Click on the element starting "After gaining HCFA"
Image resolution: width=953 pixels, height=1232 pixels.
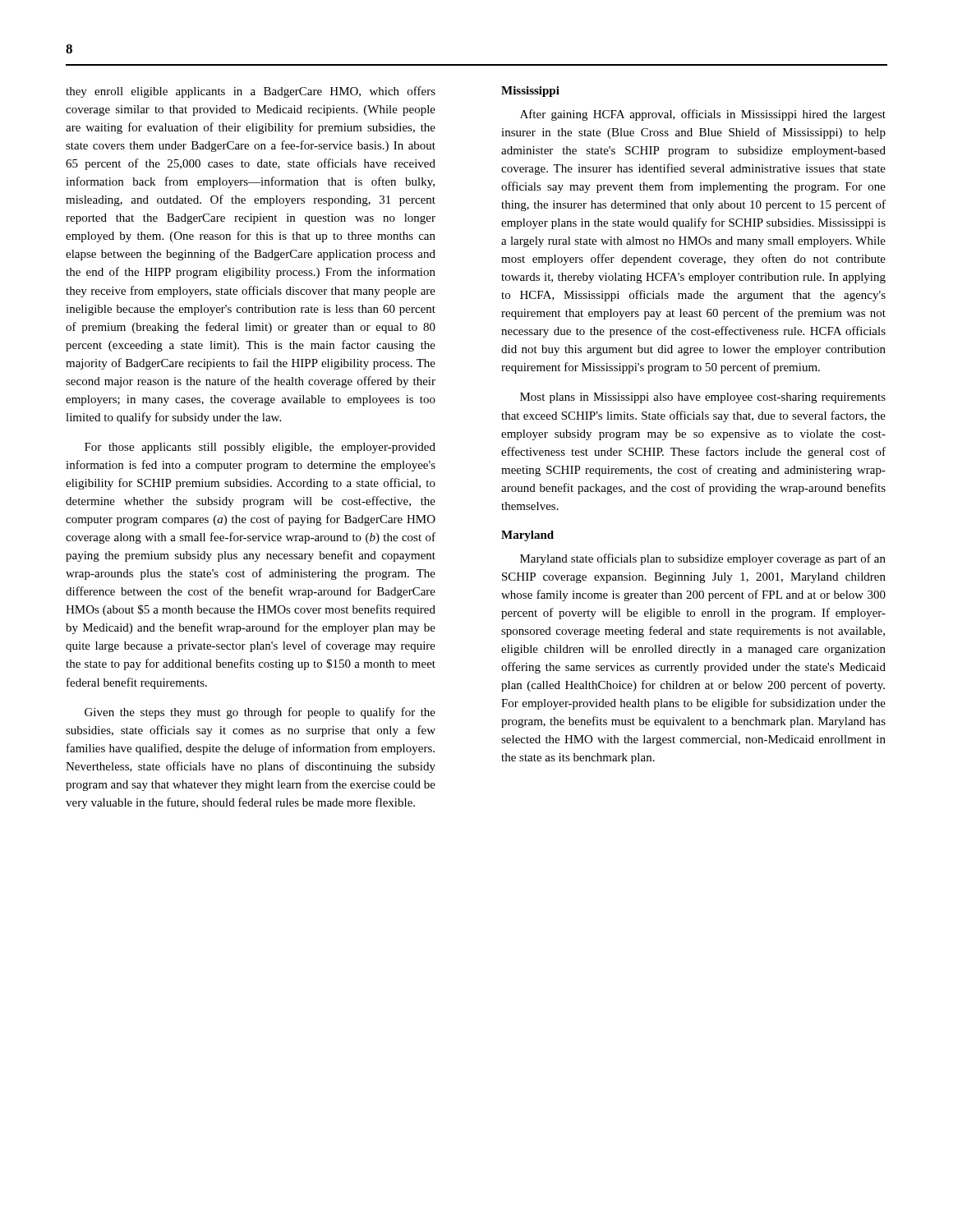[x=693, y=241]
